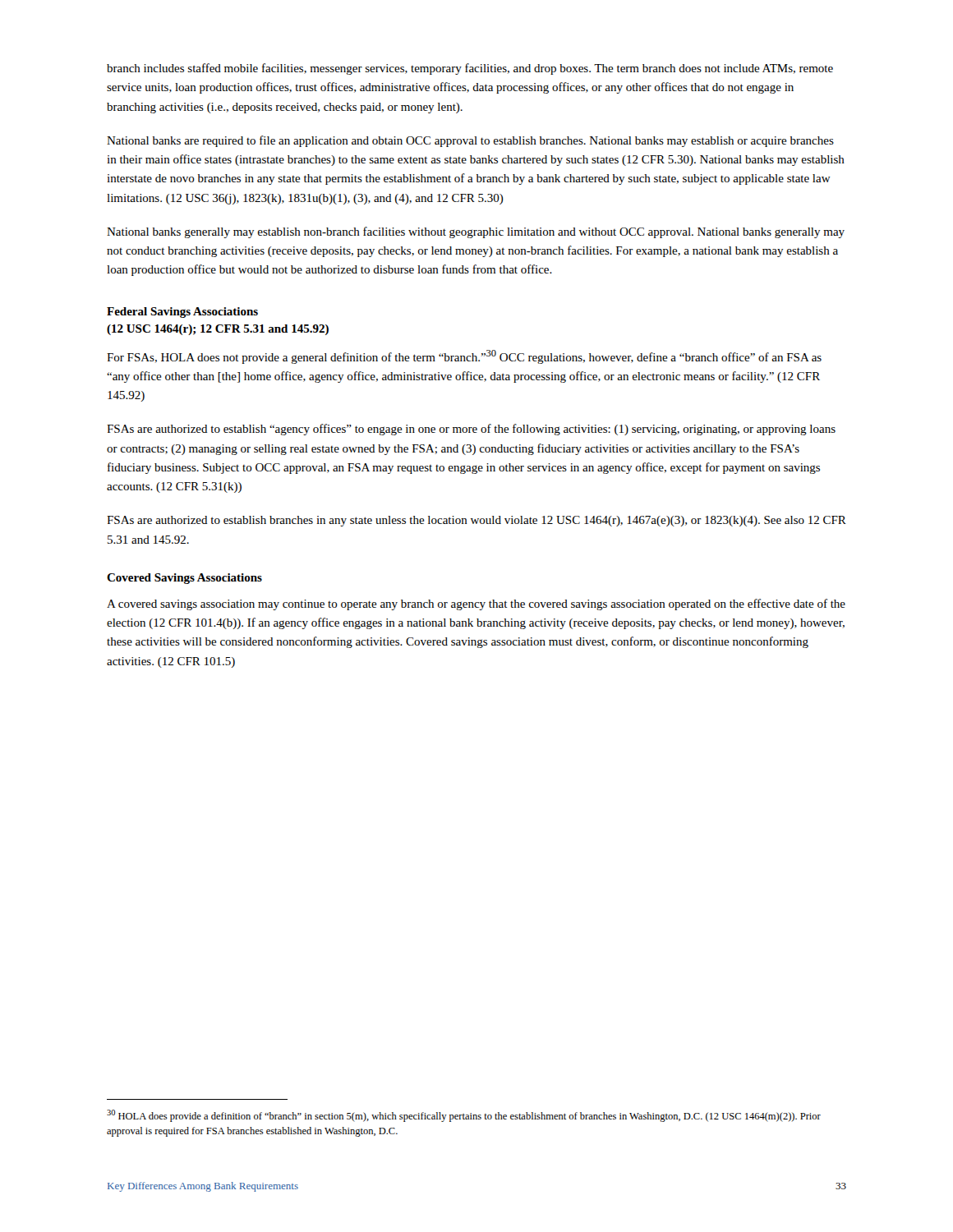Image resolution: width=953 pixels, height=1232 pixels.
Task: Select the passage starting "branch includes staffed mobile facilities, messenger services, temporary"
Action: [x=470, y=87]
